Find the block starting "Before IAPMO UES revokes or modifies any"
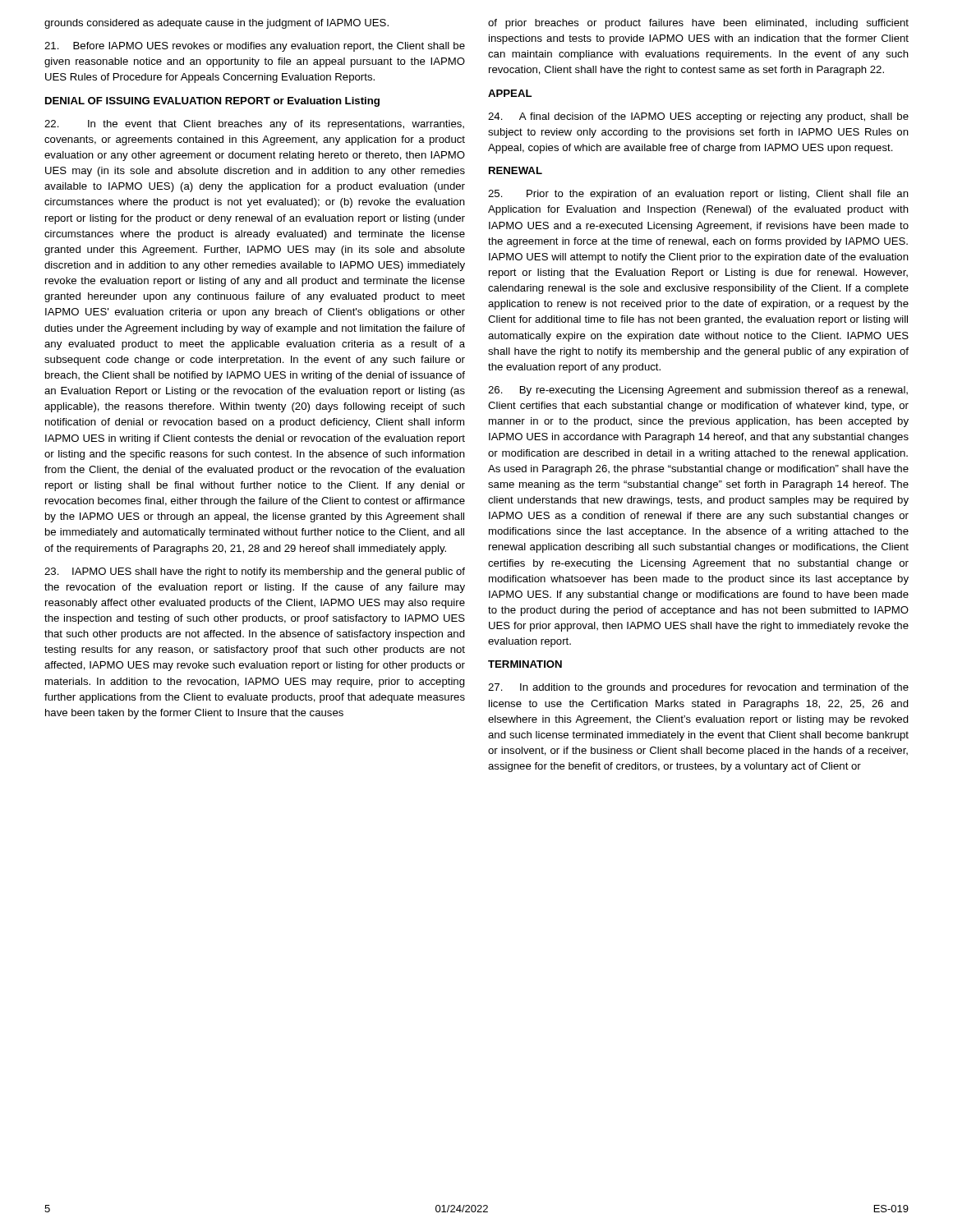Image resolution: width=953 pixels, height=1232 pixels. click(x=255, y=61)
